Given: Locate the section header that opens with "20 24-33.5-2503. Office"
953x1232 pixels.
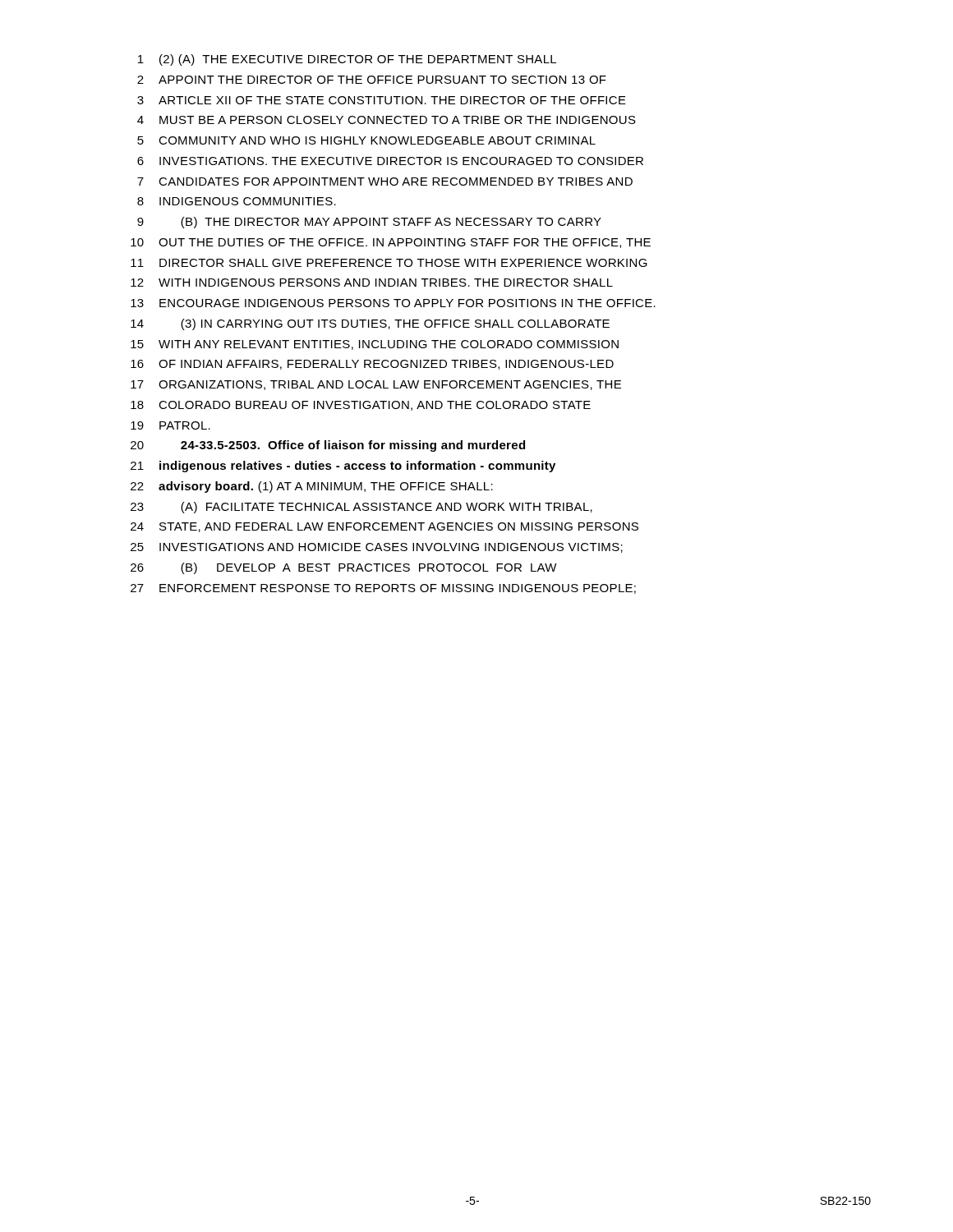Looking at the screenshot, I should pos(489,466).
